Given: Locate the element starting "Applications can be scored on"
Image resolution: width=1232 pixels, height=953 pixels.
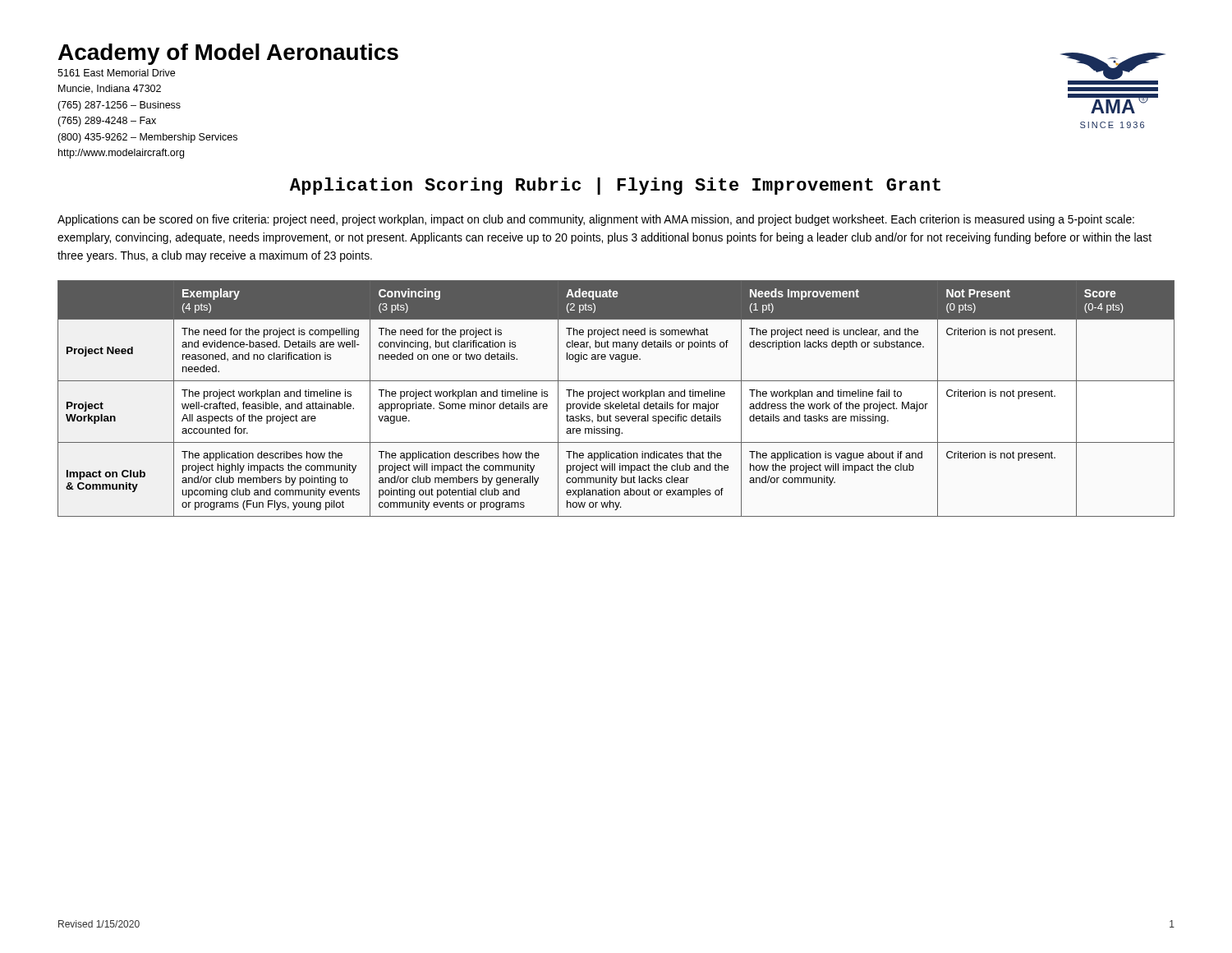Looking at the screenshot, I should (x=604, y=238).
